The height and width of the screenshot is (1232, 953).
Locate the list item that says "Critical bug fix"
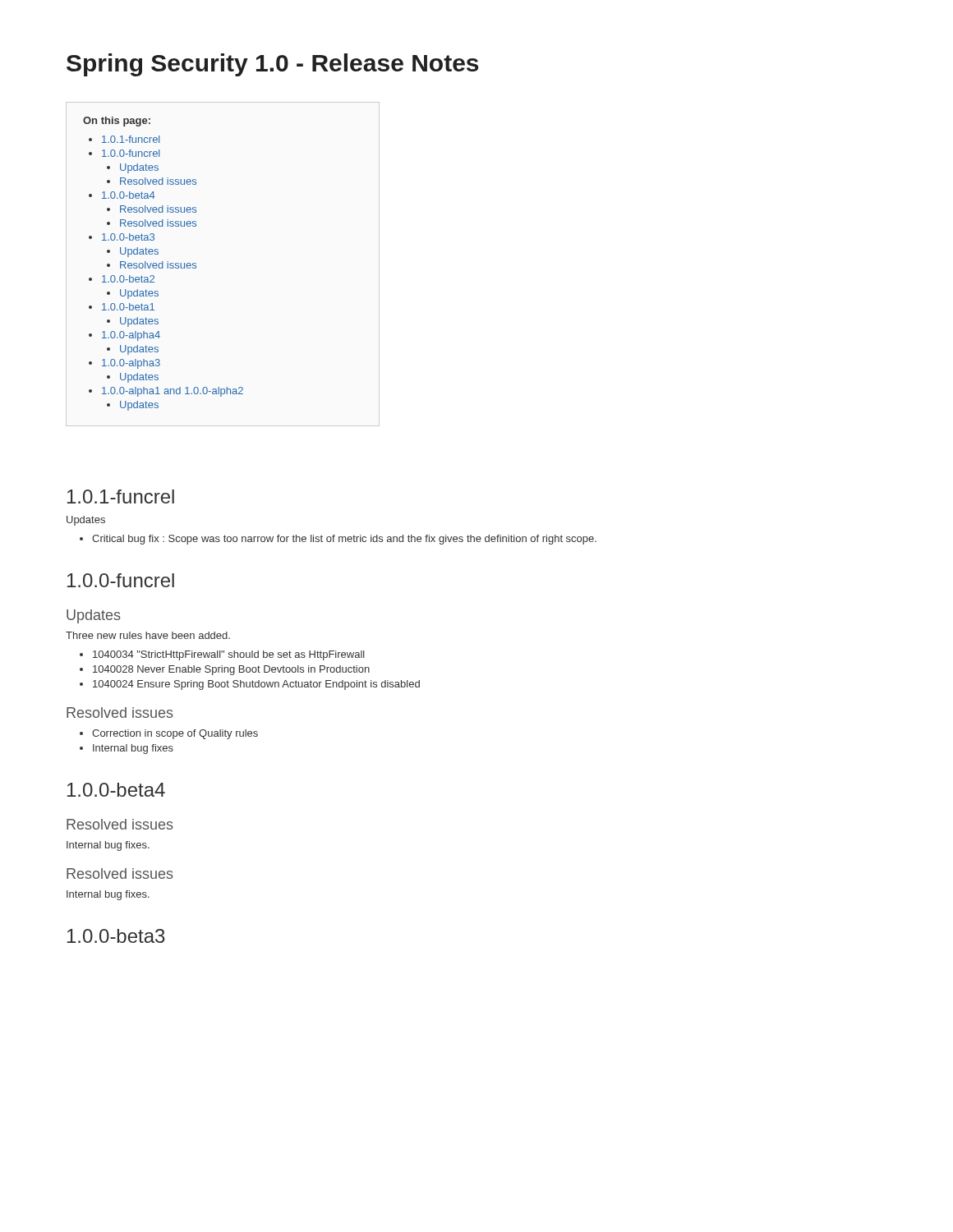coord(476,538)
